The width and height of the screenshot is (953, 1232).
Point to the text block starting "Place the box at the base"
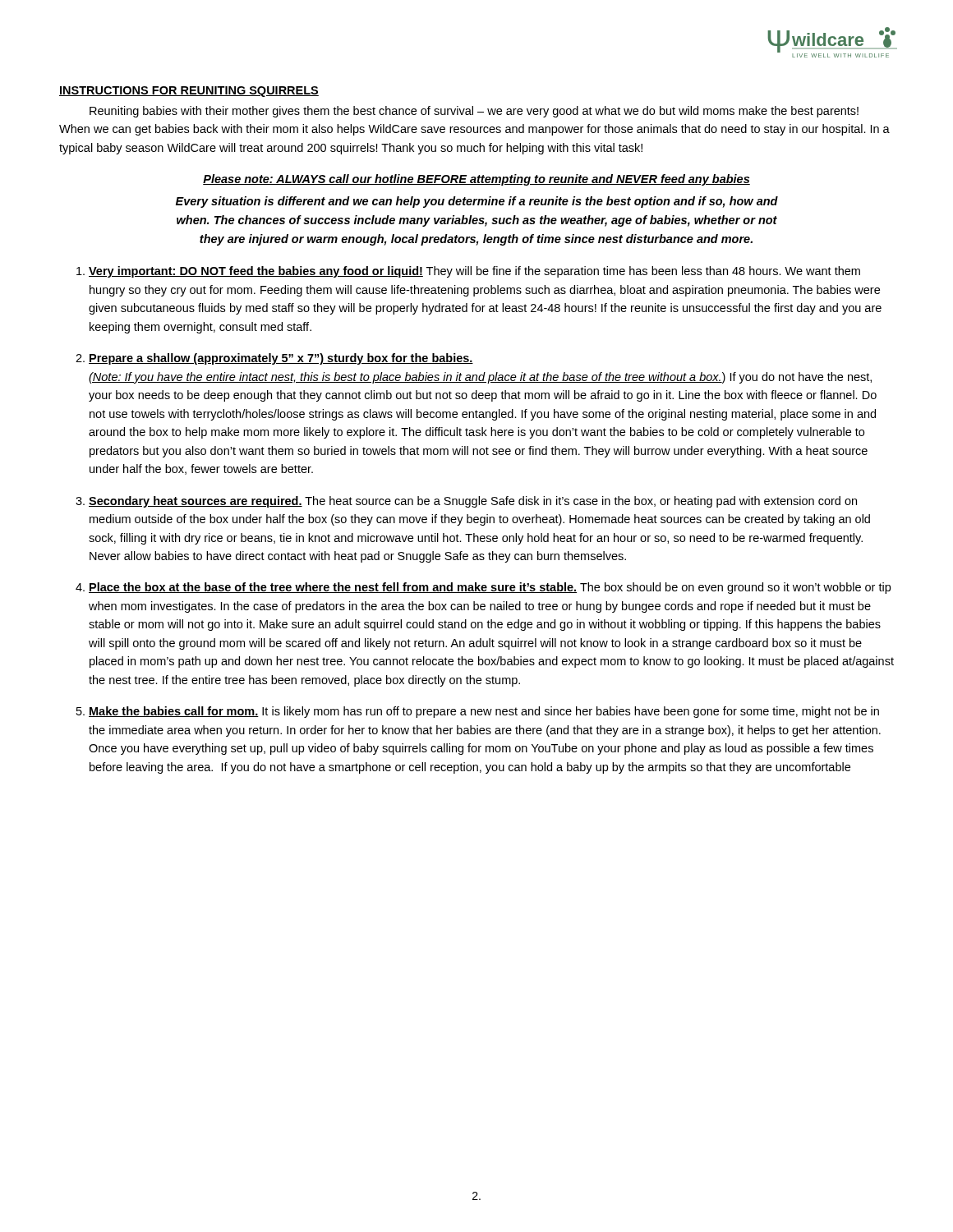(x=491, y=634)
